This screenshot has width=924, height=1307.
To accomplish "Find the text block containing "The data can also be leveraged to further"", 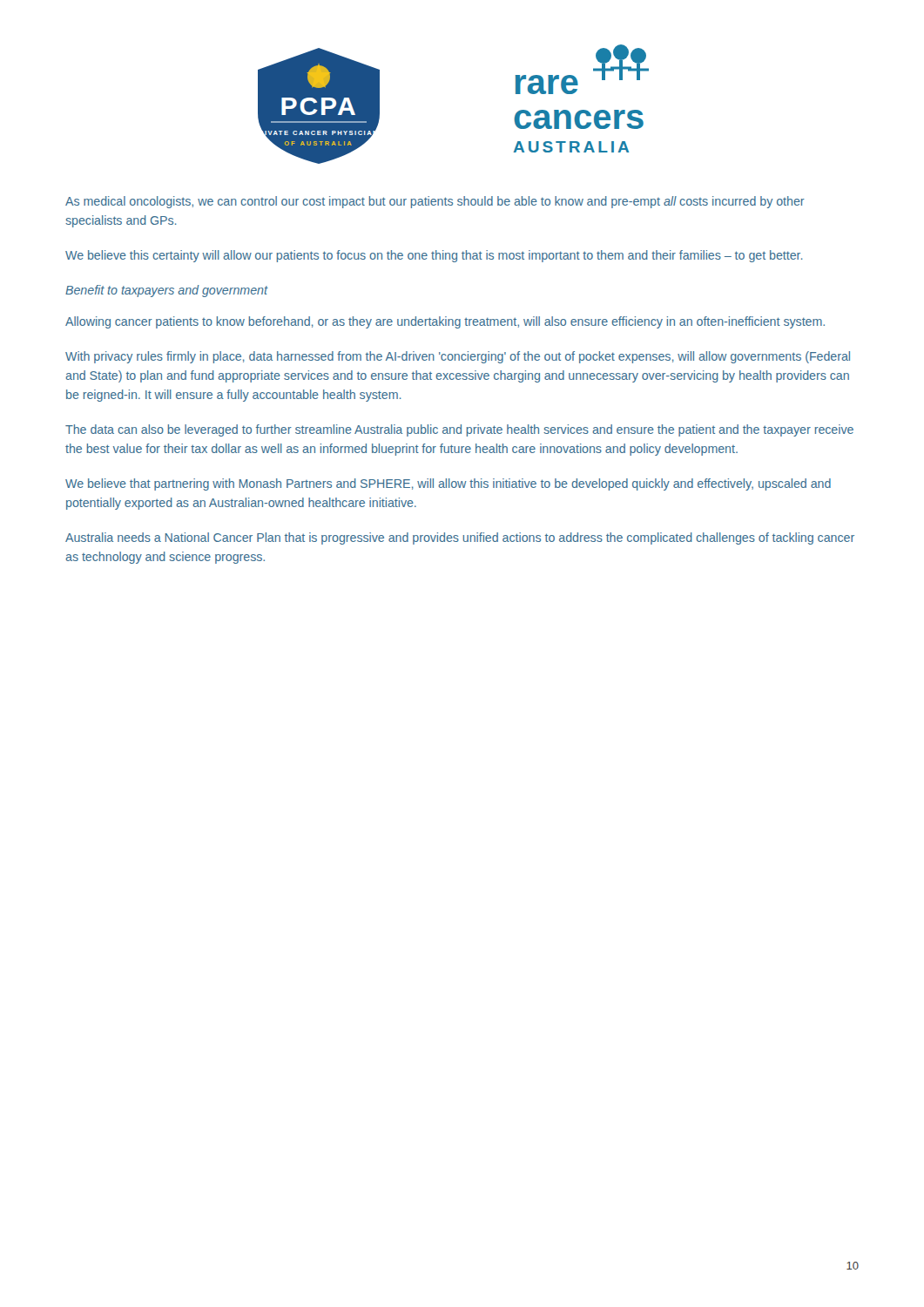I will [462, 439].
